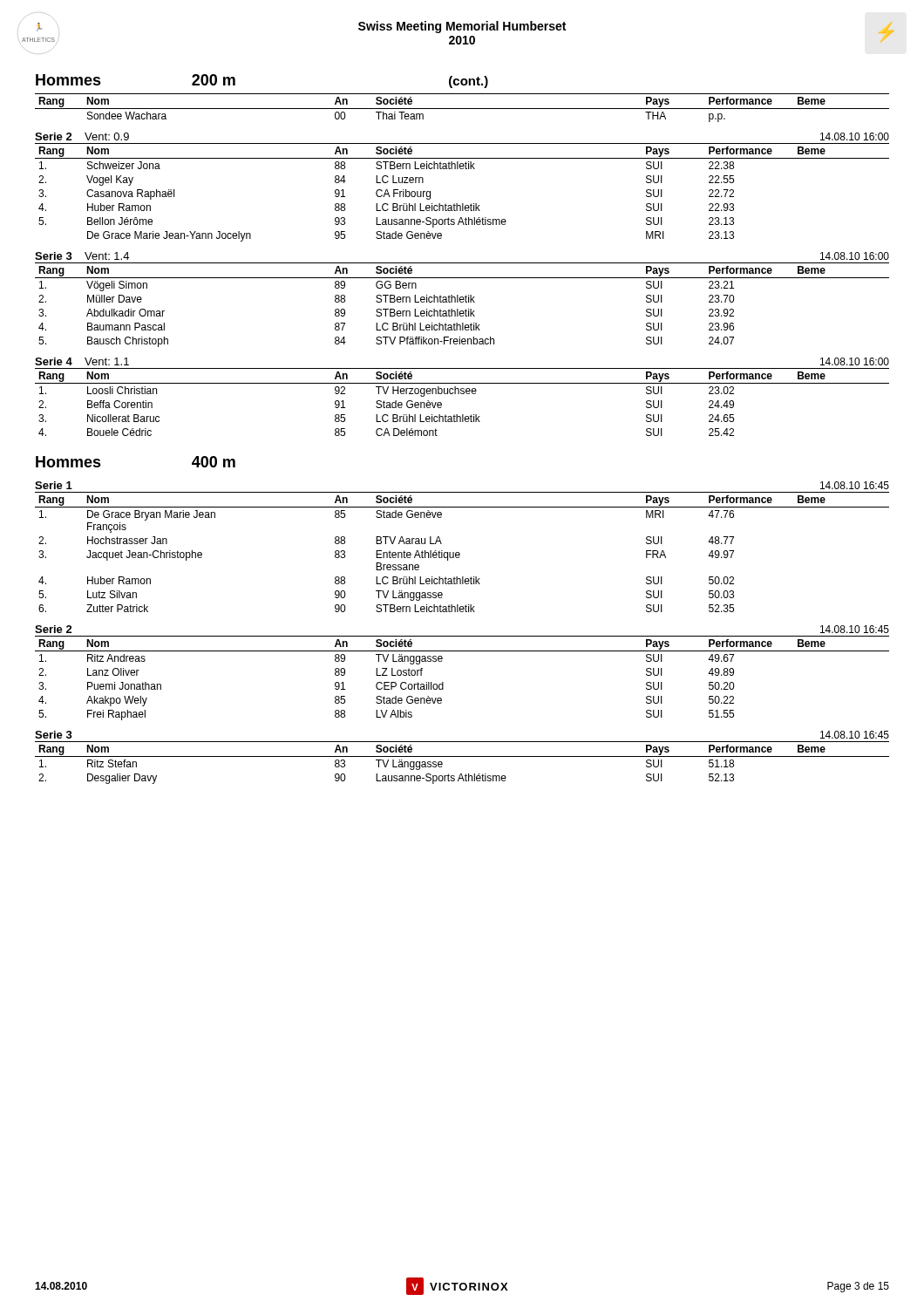
Task: Locate the text "Hommes 200 m (cont.)"
Action: 62,81
